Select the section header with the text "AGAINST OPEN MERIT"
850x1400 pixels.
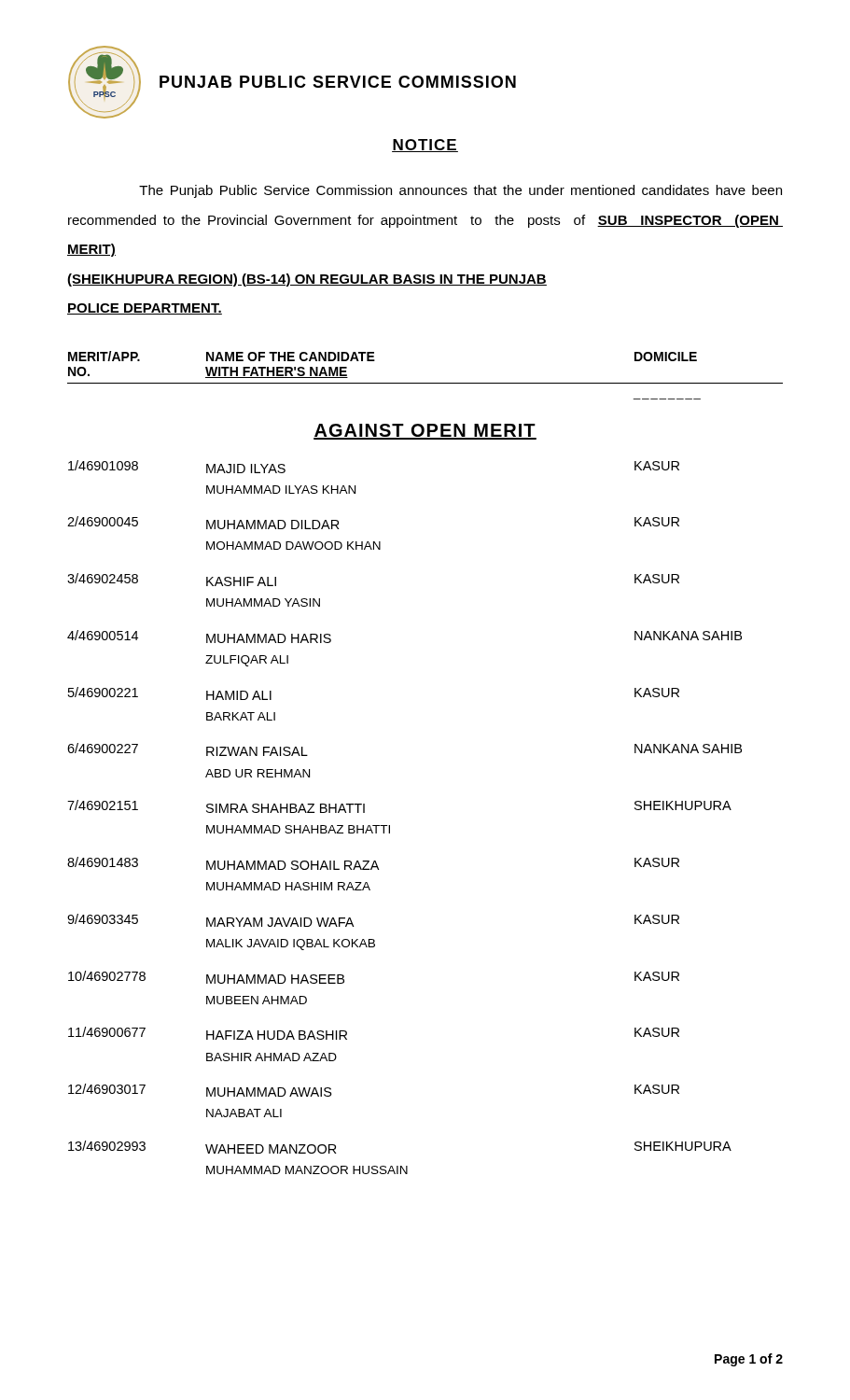[425, 430]
